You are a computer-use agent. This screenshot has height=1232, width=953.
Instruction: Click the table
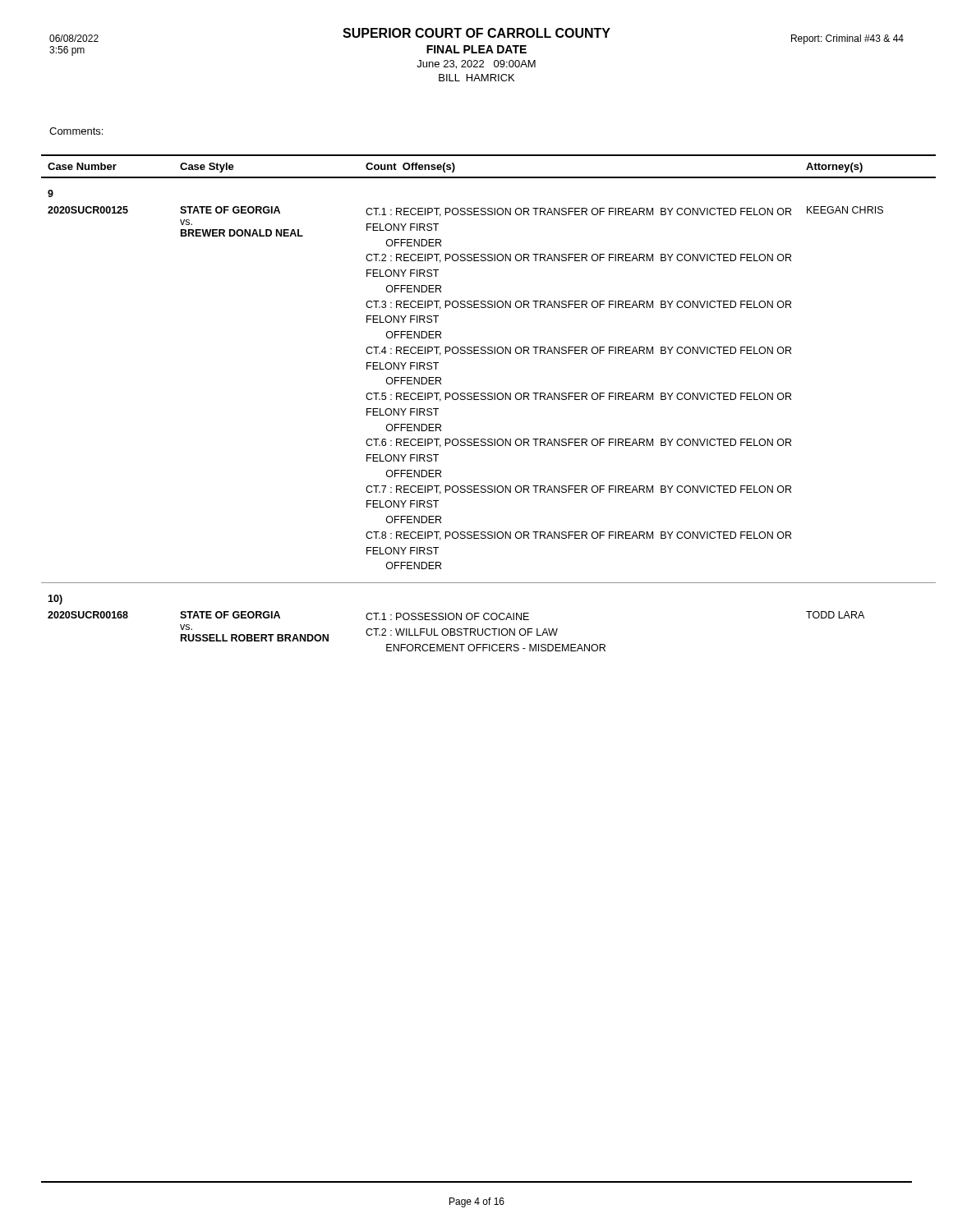point(476,410)
